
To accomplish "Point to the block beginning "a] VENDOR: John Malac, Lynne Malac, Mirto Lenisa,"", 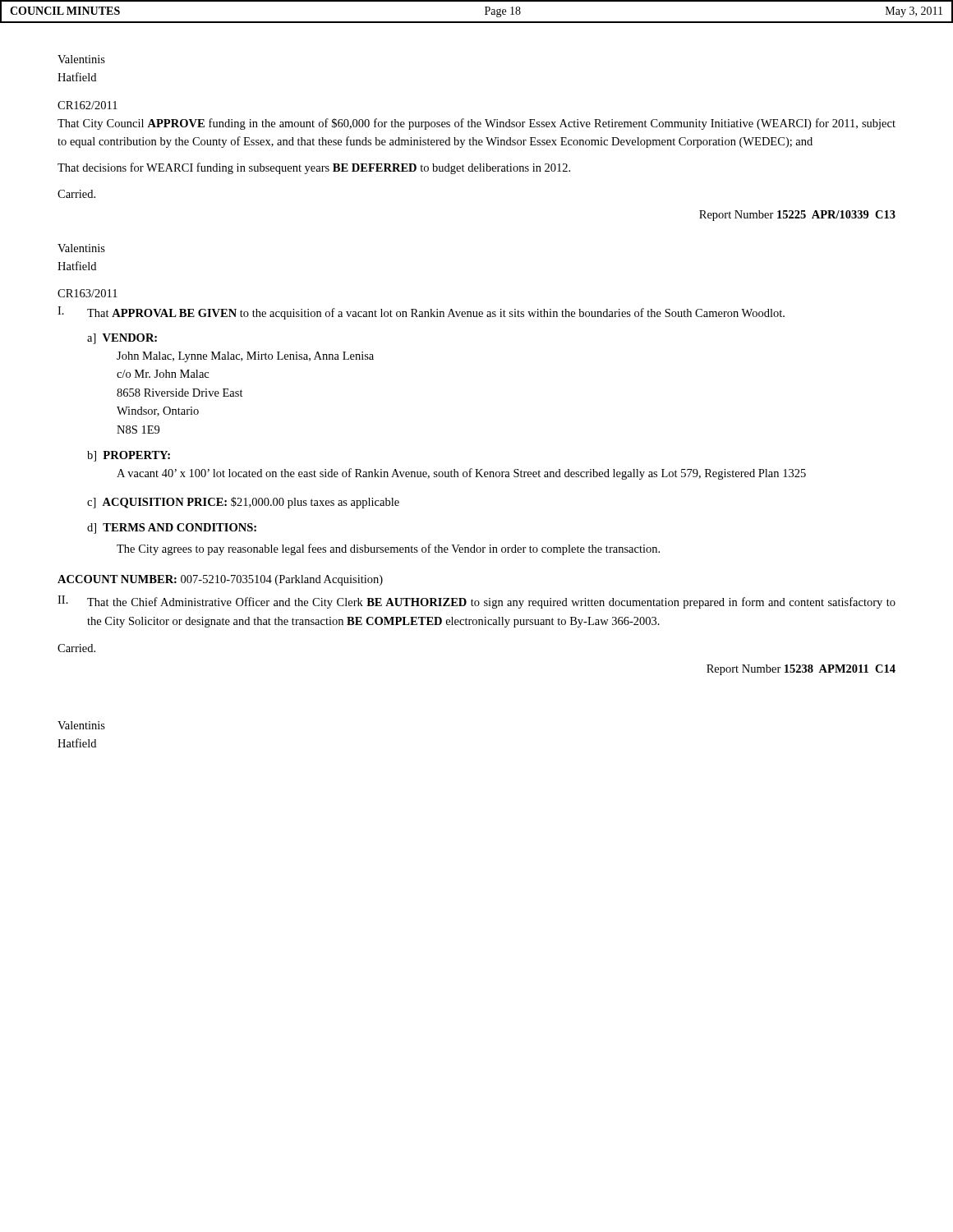I will pos(122,339).
